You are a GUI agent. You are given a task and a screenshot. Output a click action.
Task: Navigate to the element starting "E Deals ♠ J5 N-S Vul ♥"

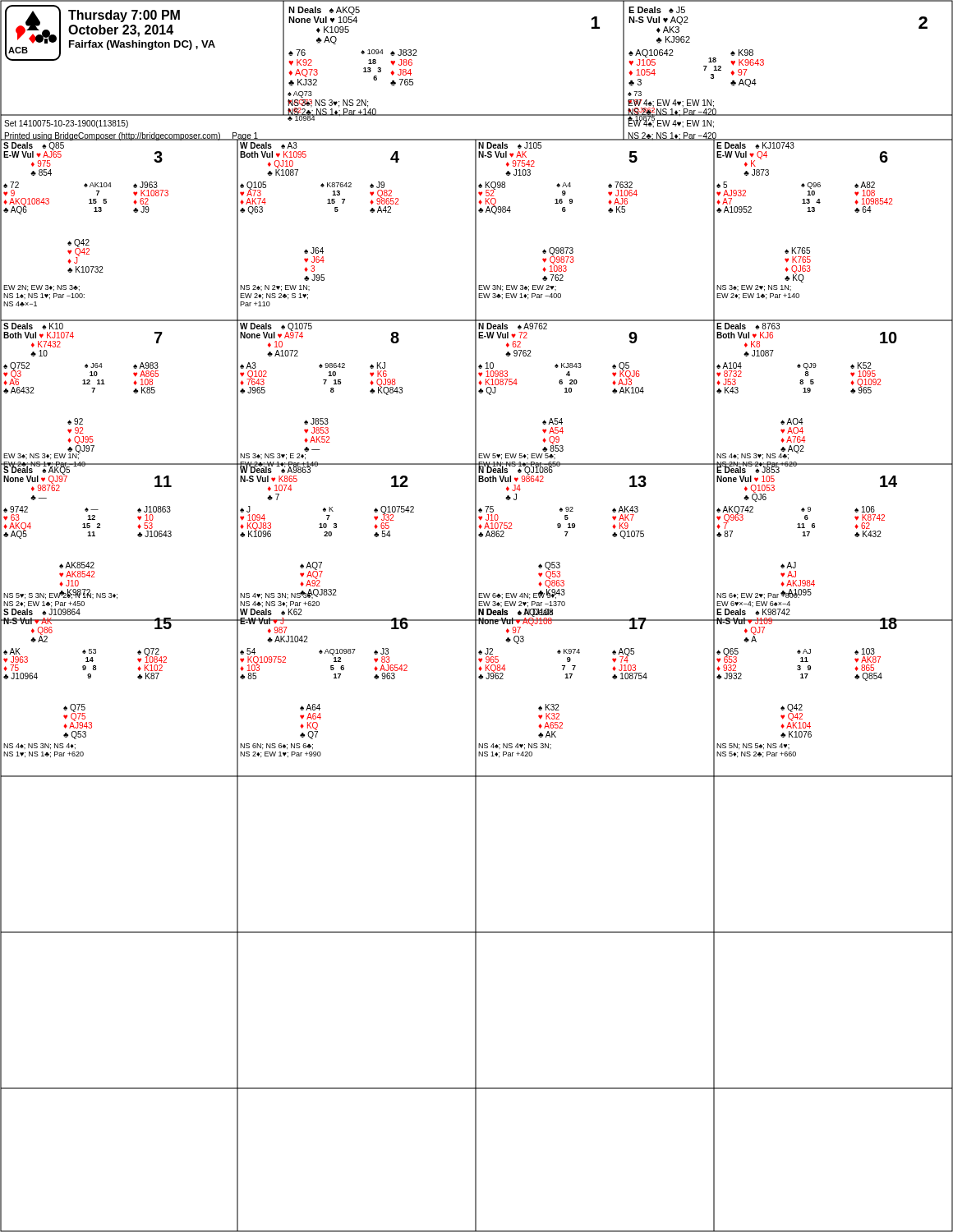click(x=657, y=10)
